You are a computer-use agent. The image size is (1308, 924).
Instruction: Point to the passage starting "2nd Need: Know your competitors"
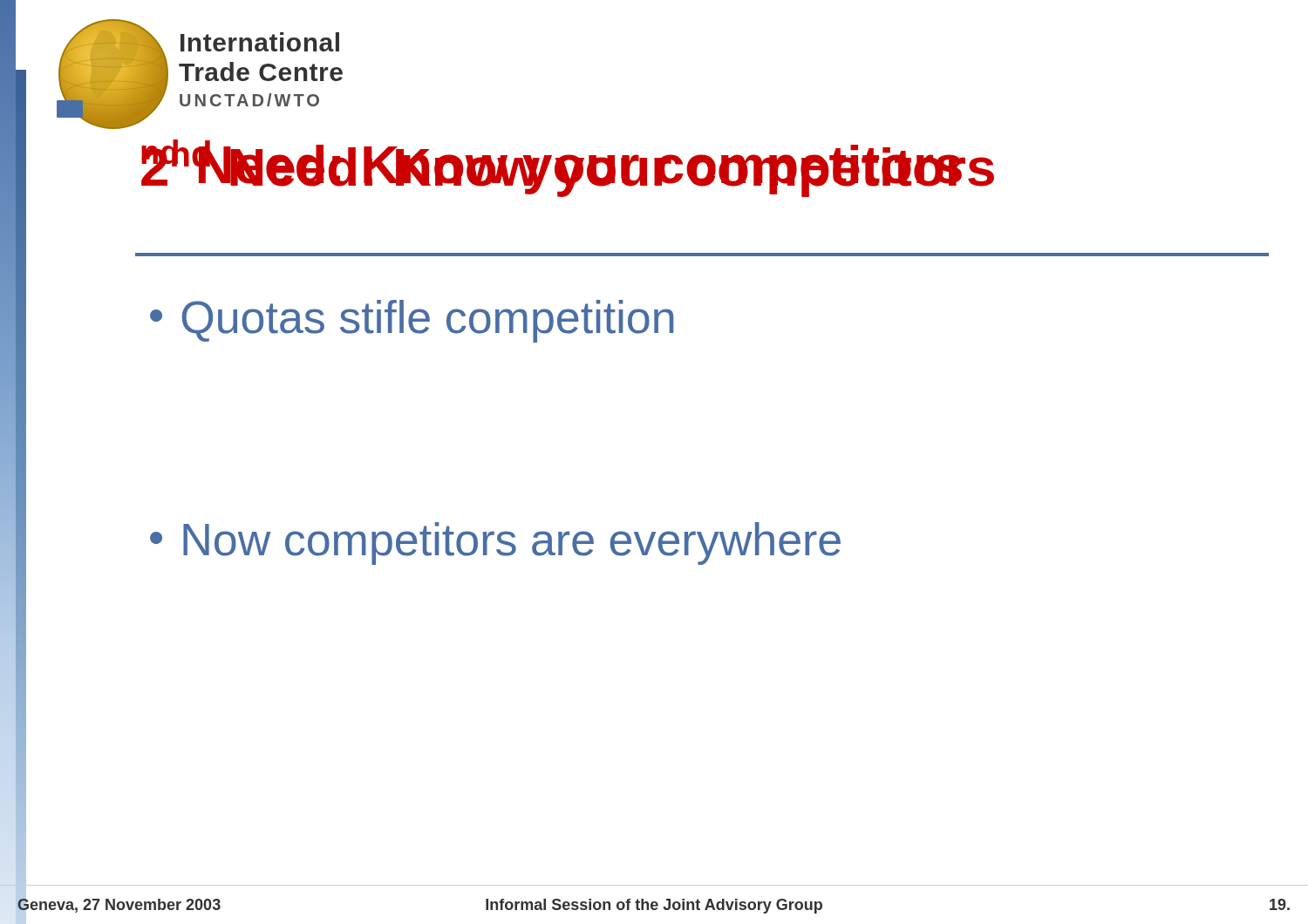coord(698,166)
